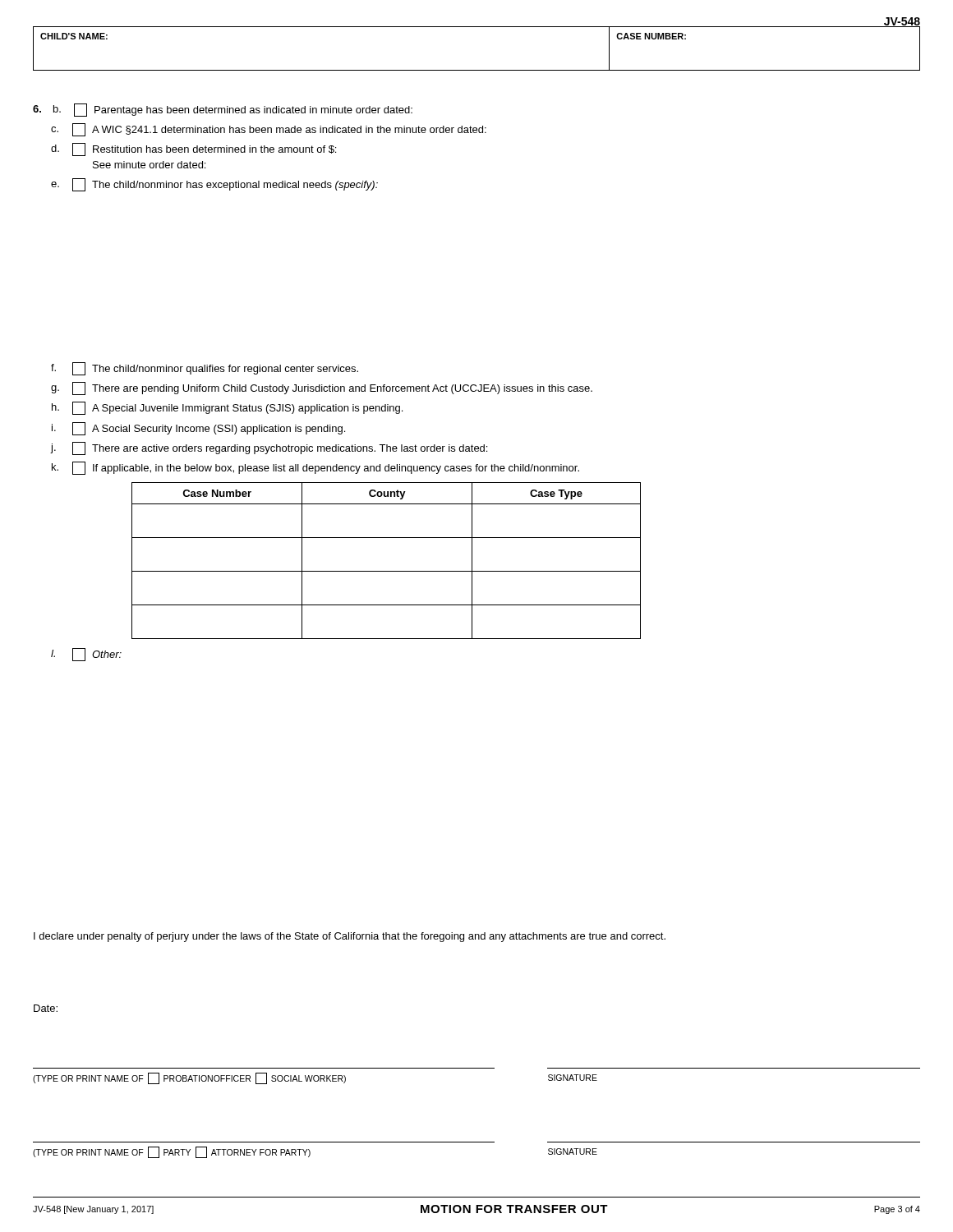Select the table that reads "Case Number"
Image resolution: width=953 pixels, height=1232 pixels.
point(501,561)
